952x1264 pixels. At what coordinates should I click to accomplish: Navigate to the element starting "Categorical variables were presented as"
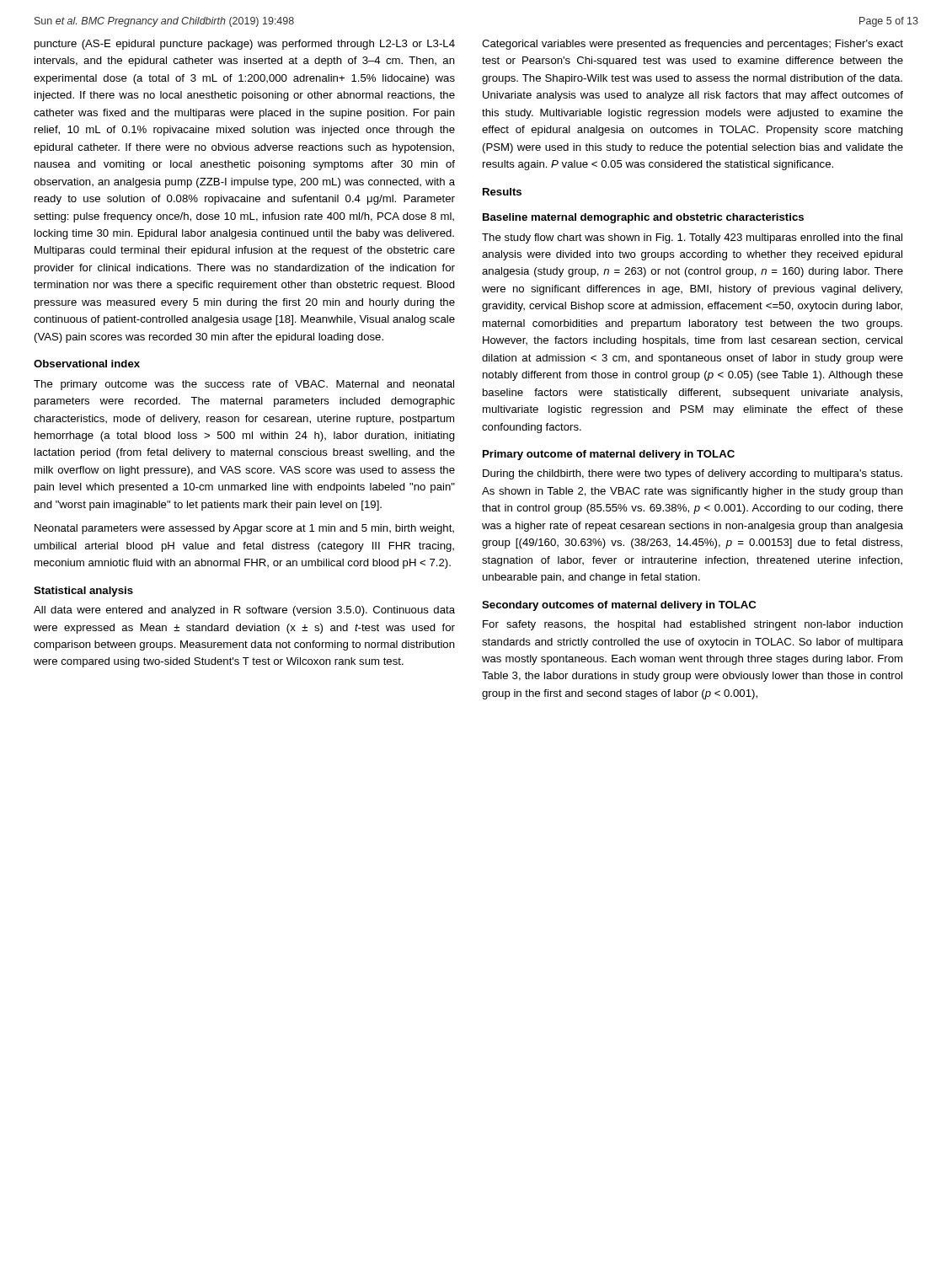(x=693, y=104)
